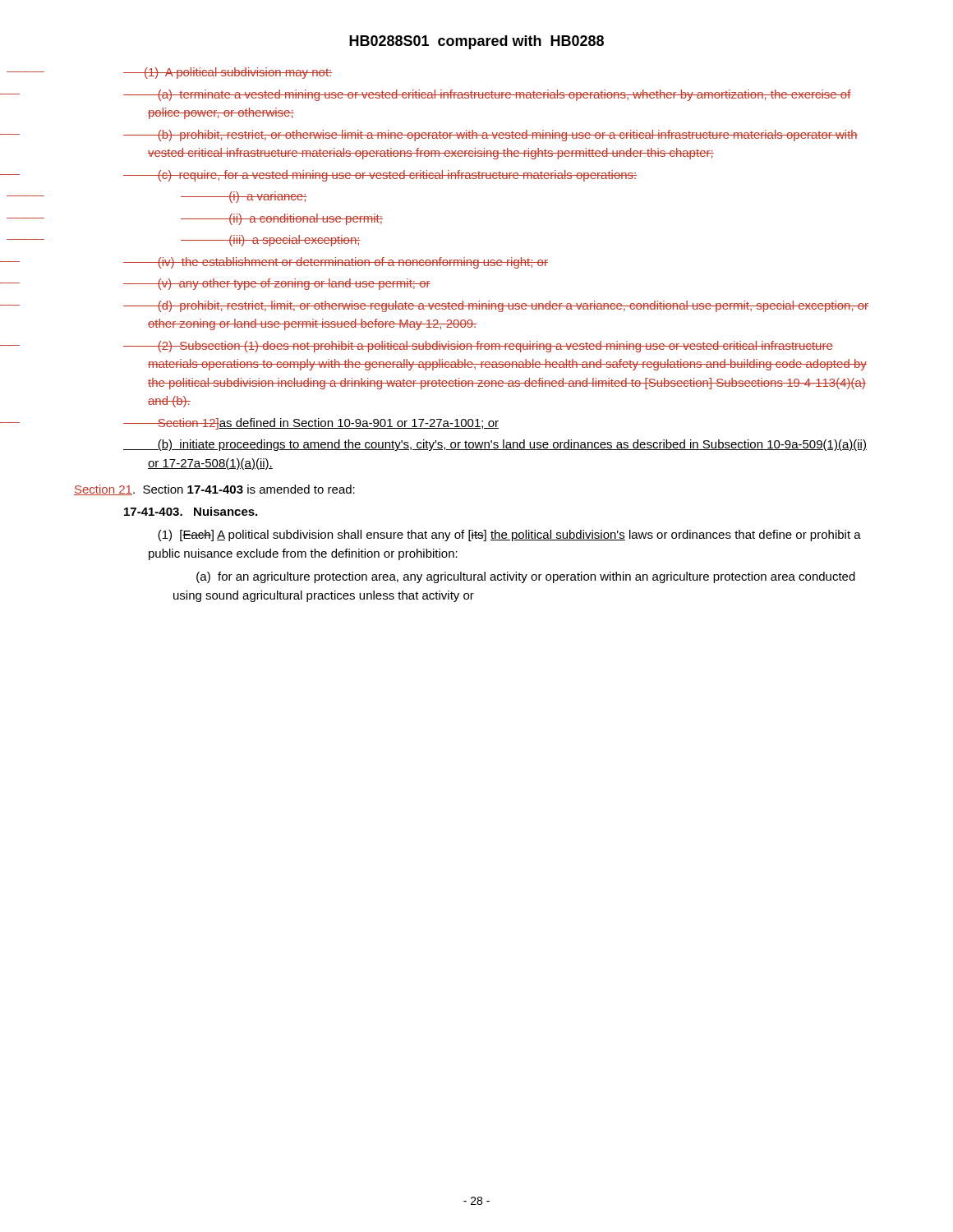Navigate to the passage starting "(1) A political subdivision"
This screenshot has width=953, height=1232.
[228, 72]
